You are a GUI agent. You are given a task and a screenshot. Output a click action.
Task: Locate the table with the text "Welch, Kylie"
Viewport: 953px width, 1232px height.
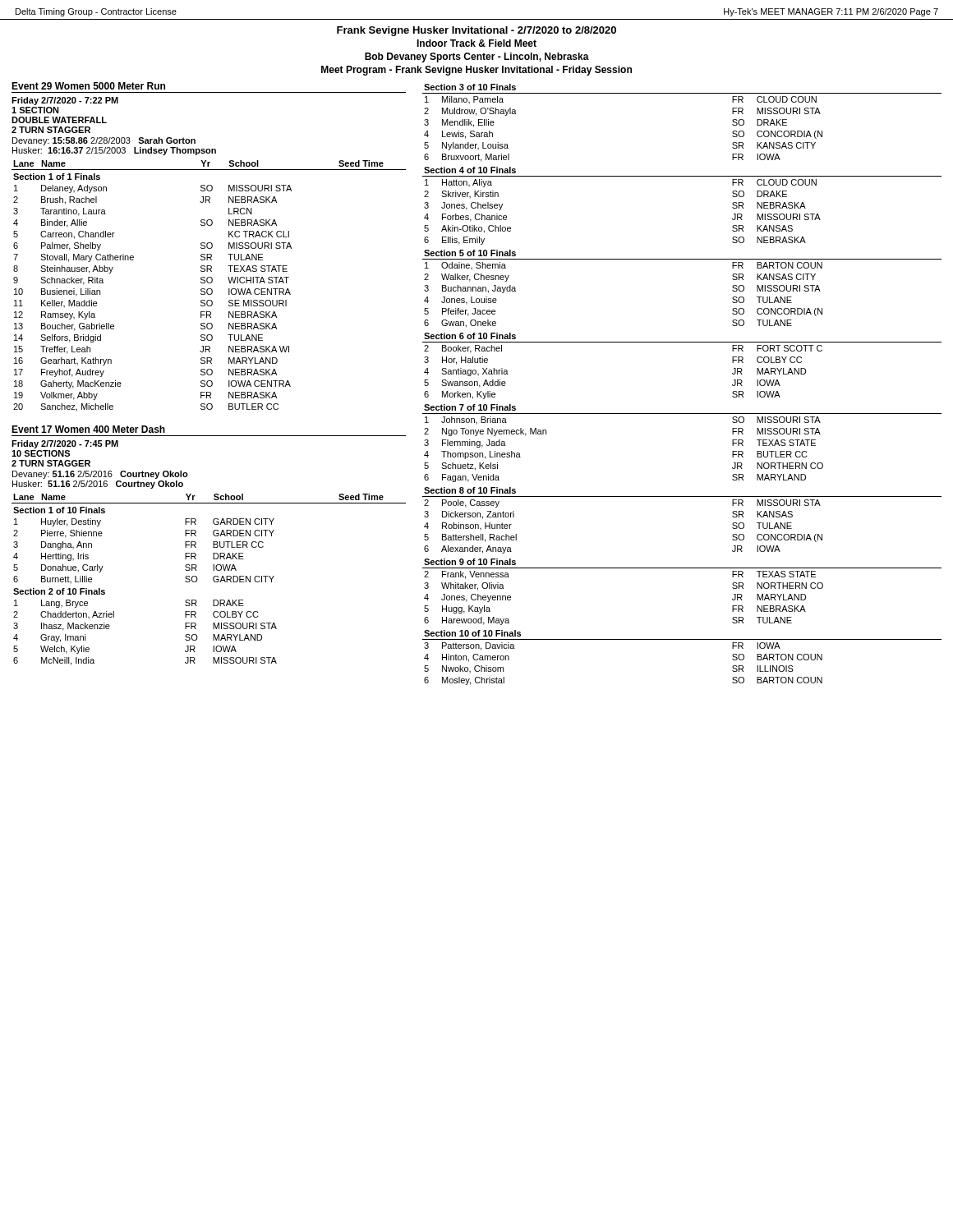click(x=209, y=579)
